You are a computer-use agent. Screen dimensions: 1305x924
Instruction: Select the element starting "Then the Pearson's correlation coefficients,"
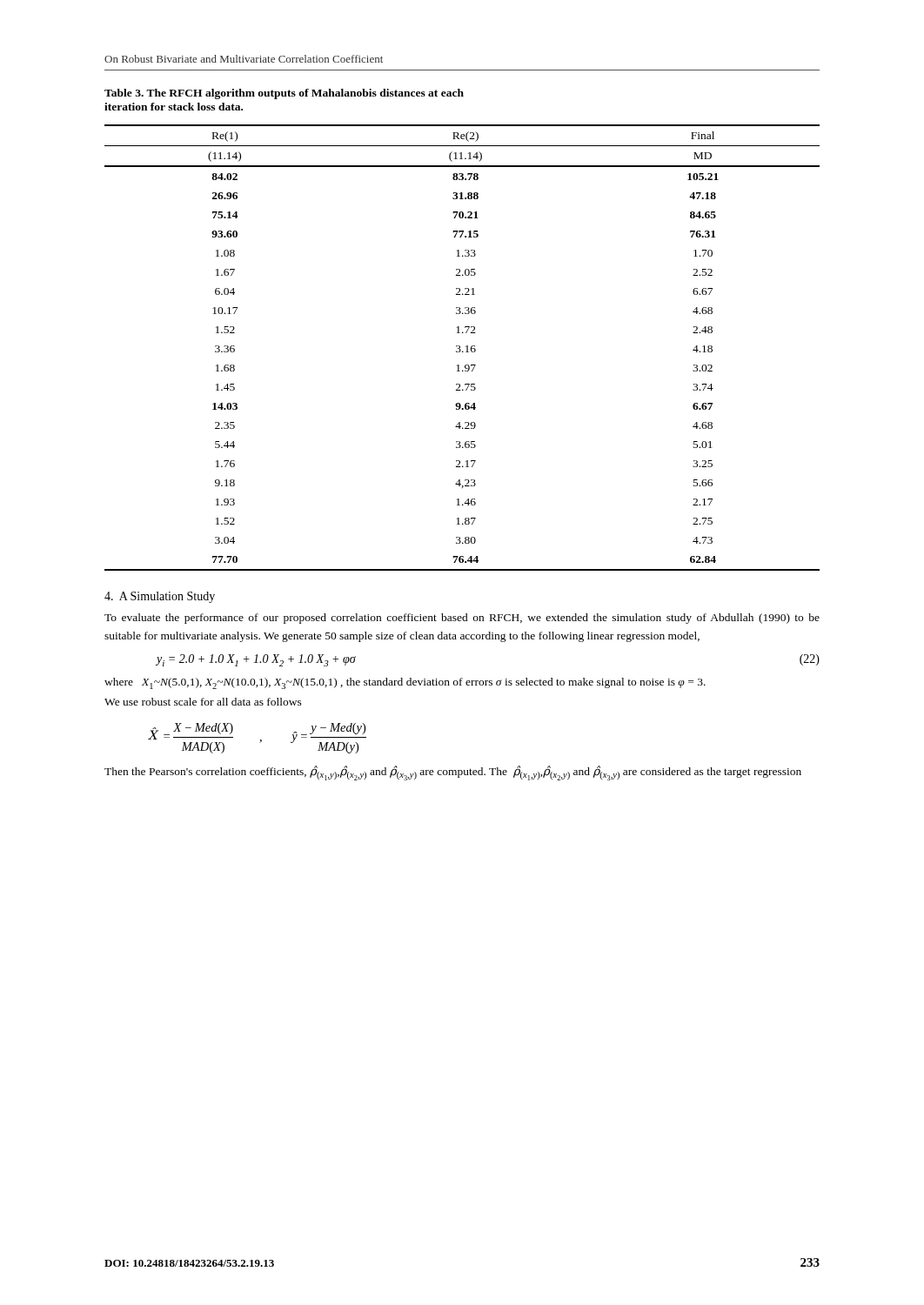tap(453, 773)
